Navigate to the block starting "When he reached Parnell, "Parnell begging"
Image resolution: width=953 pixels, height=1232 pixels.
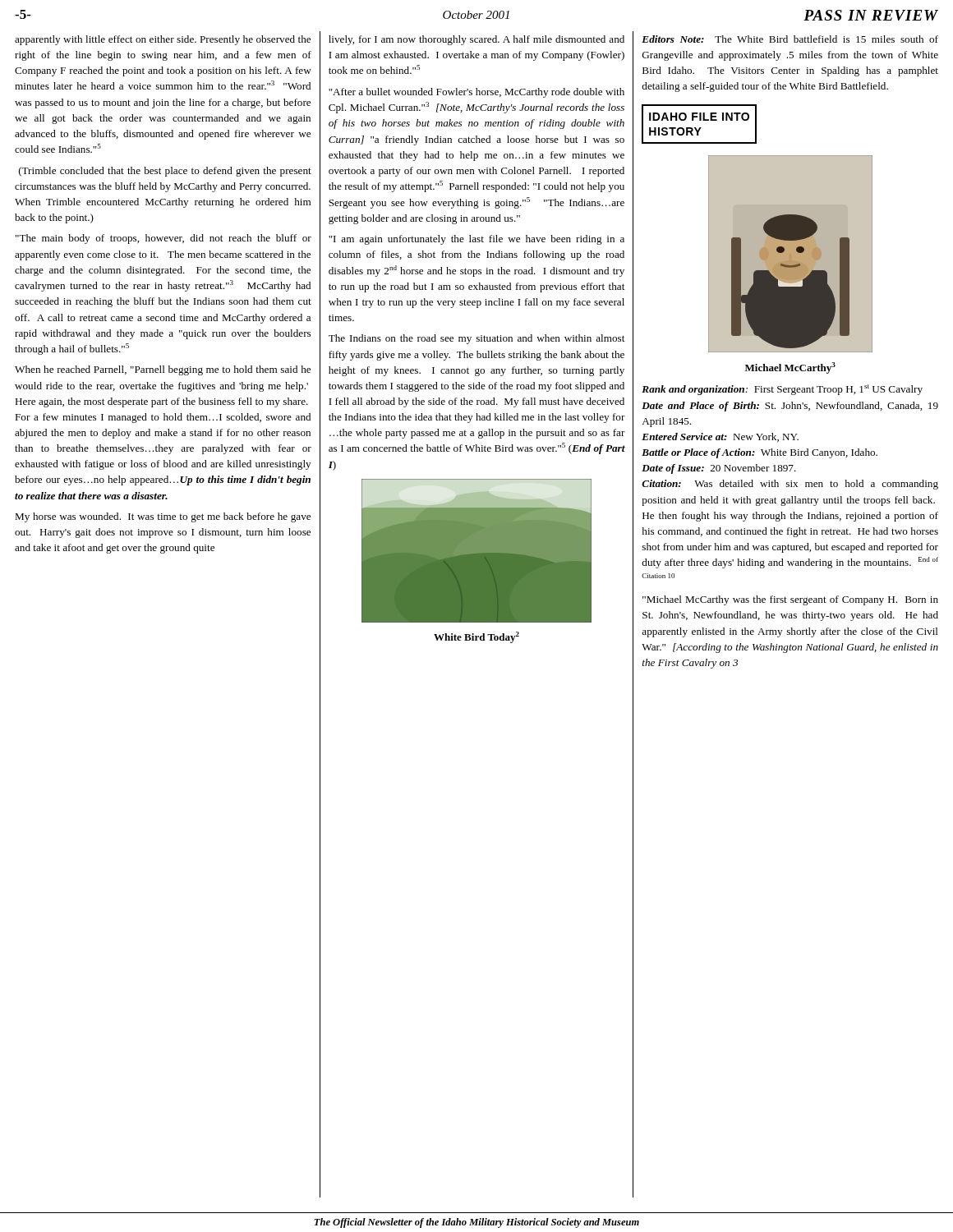click(x=163, y=432)
